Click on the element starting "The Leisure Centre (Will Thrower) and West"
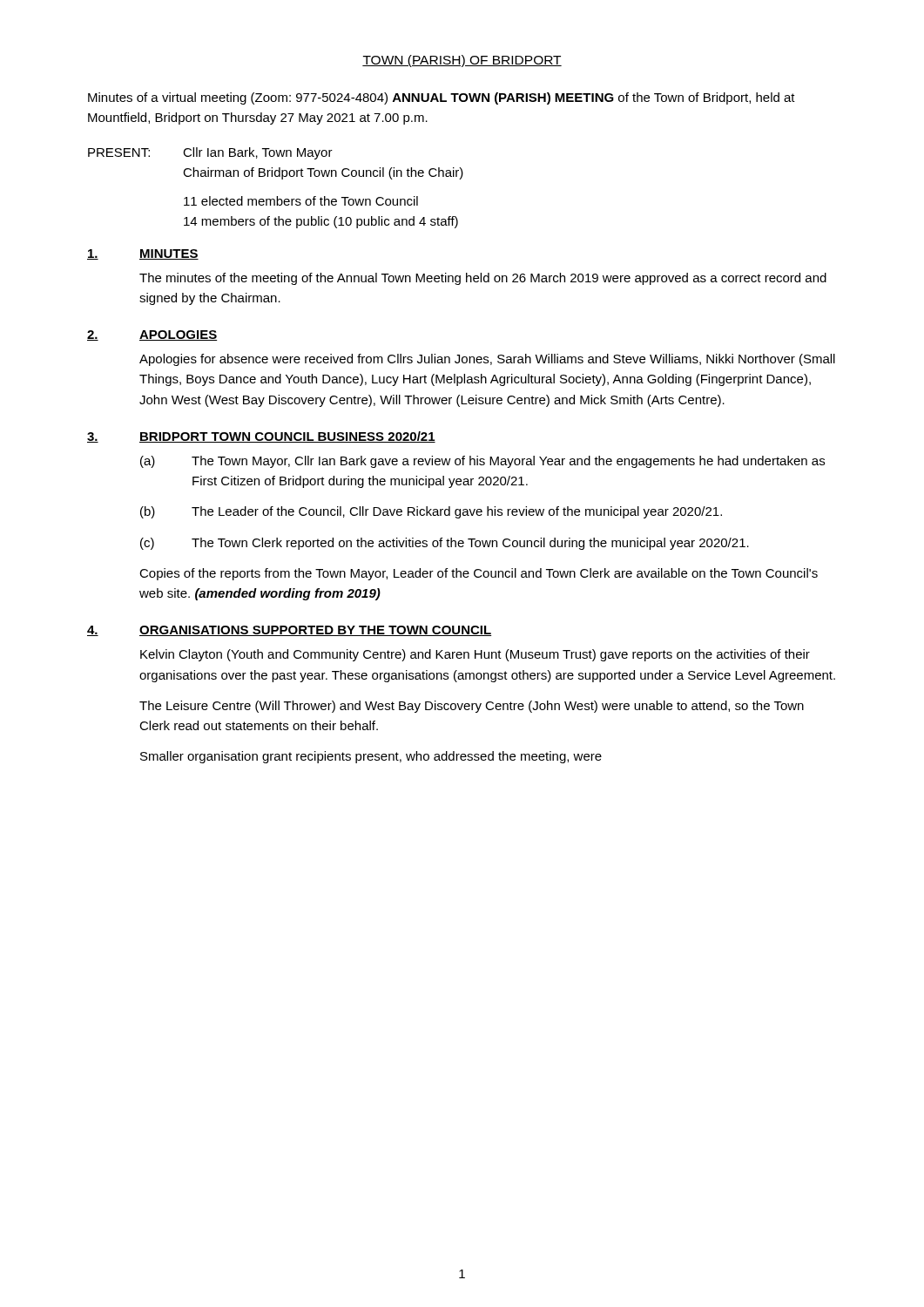 (488, 715)
